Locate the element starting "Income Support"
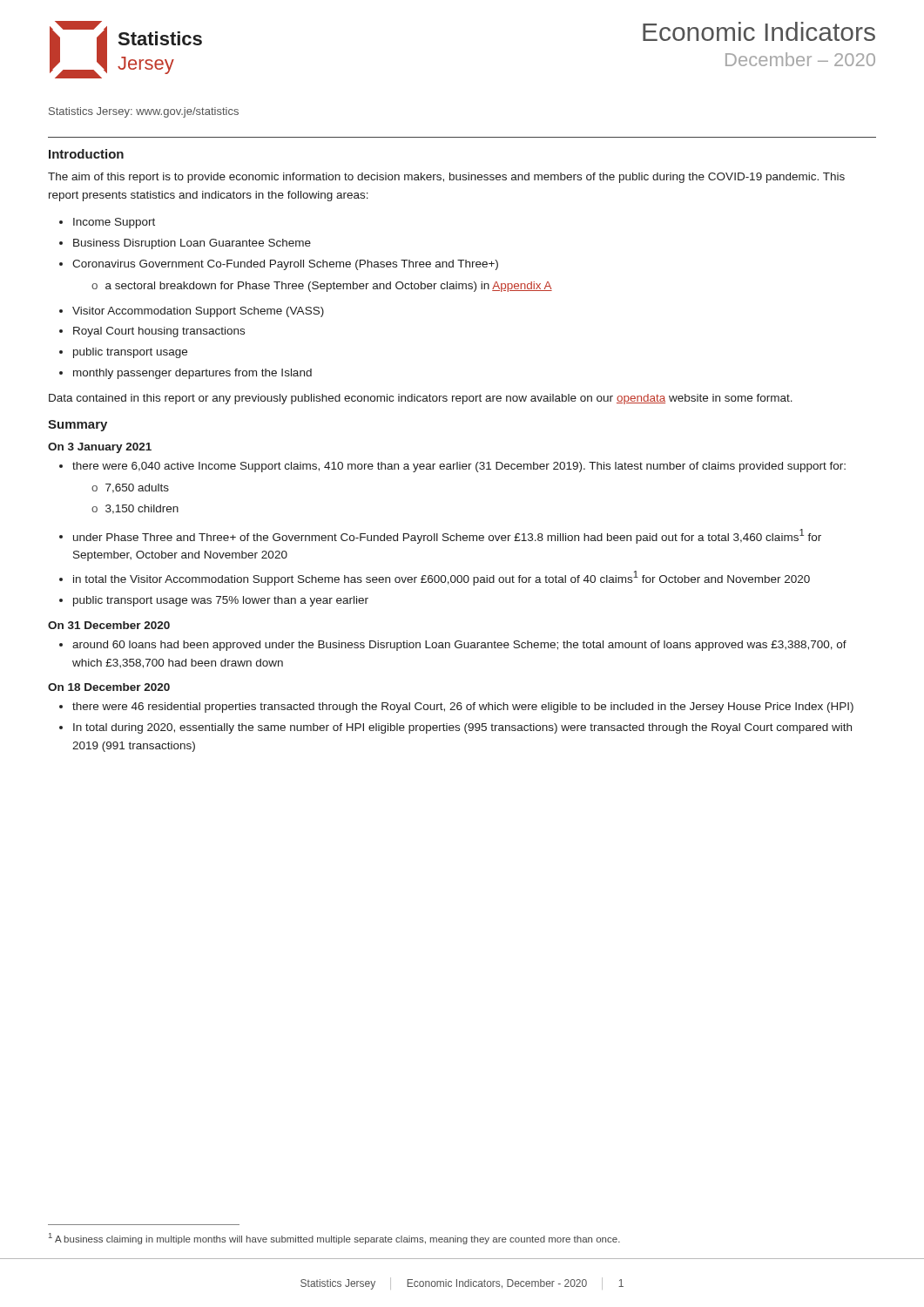Viewport: 924px width, 1307px height. pos(114,223)
